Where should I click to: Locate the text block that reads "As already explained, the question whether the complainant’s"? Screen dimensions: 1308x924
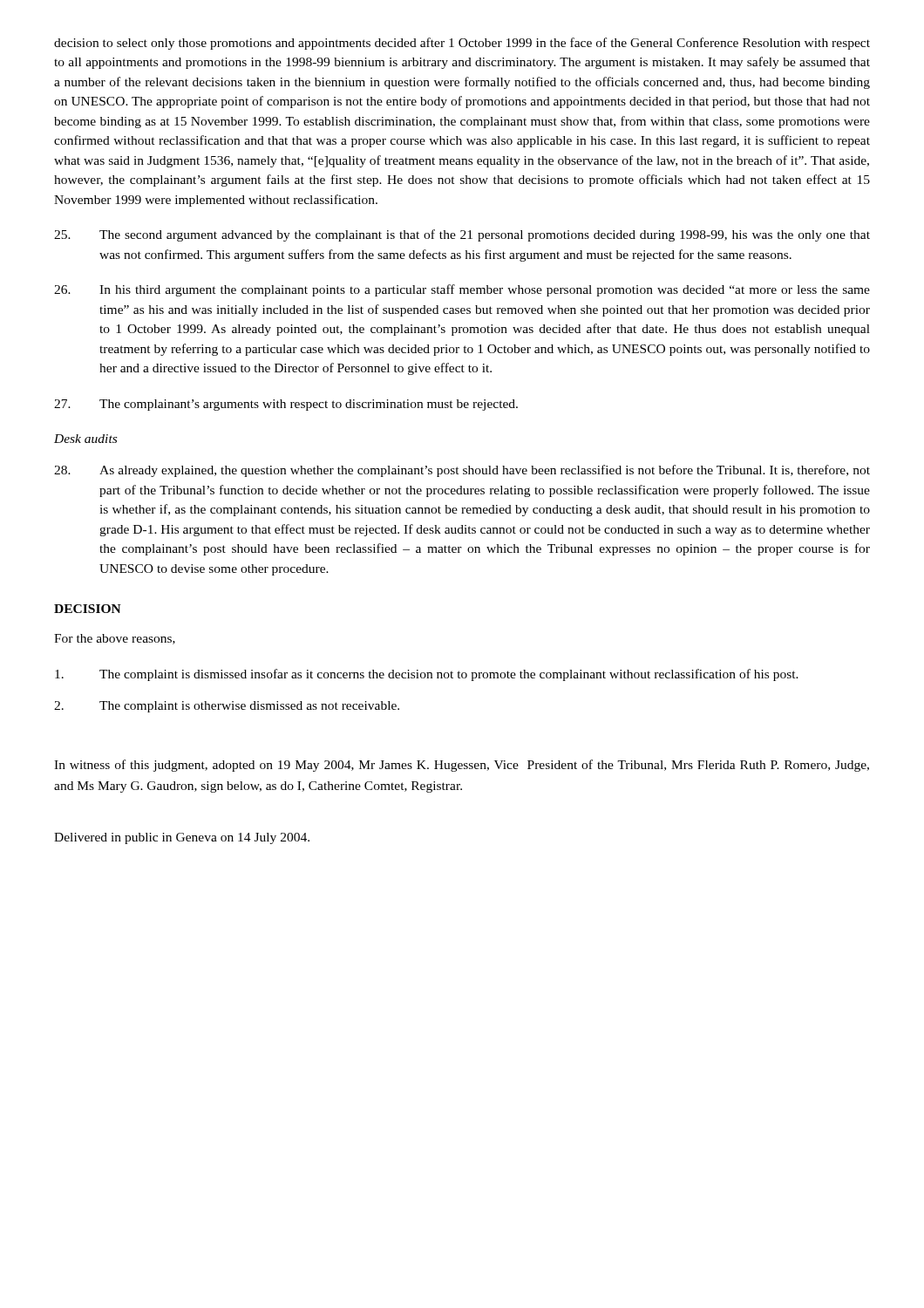[462, 520]
